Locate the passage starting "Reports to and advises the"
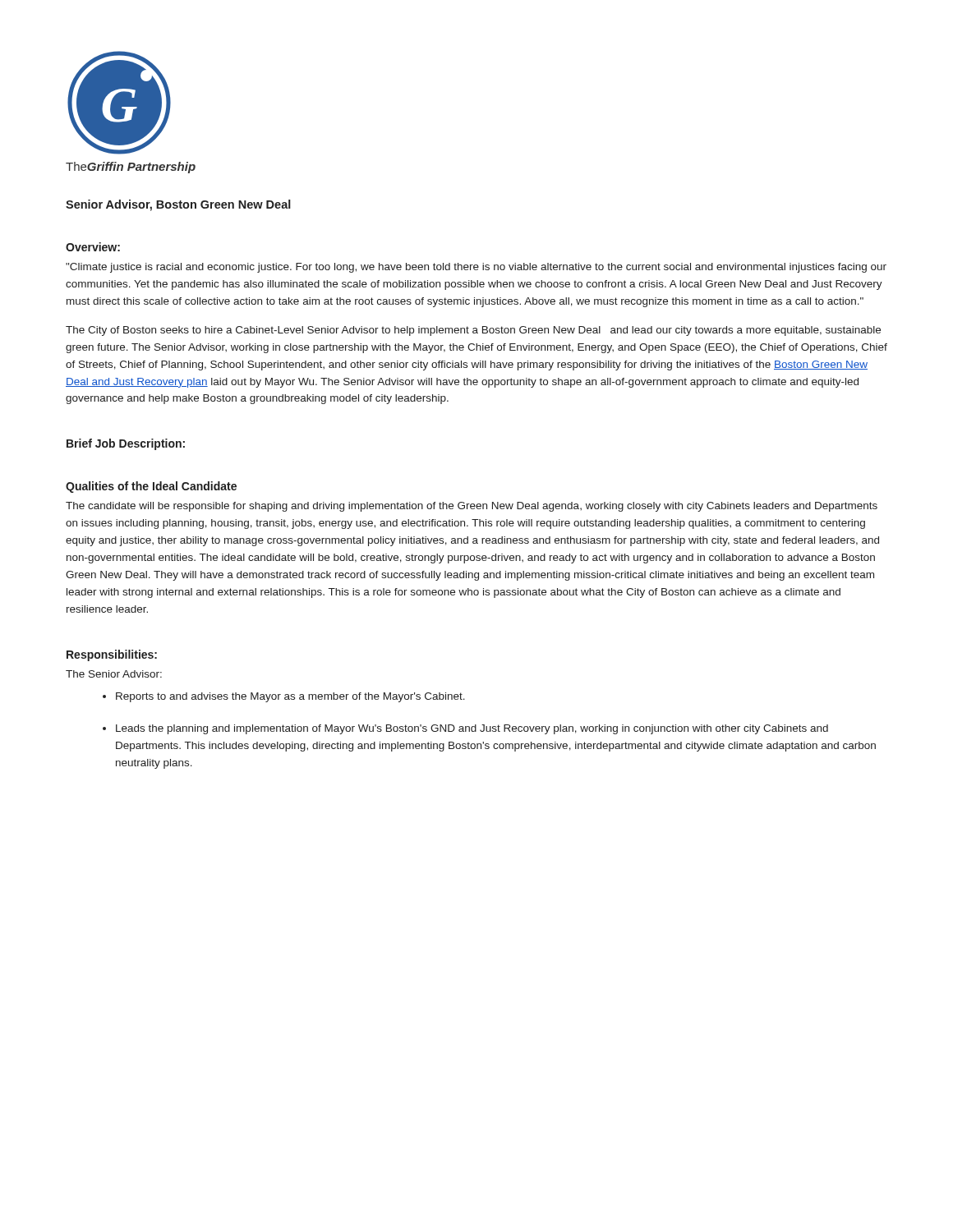The height and width of the screenshot is (1232, 953). pos(290,696)
